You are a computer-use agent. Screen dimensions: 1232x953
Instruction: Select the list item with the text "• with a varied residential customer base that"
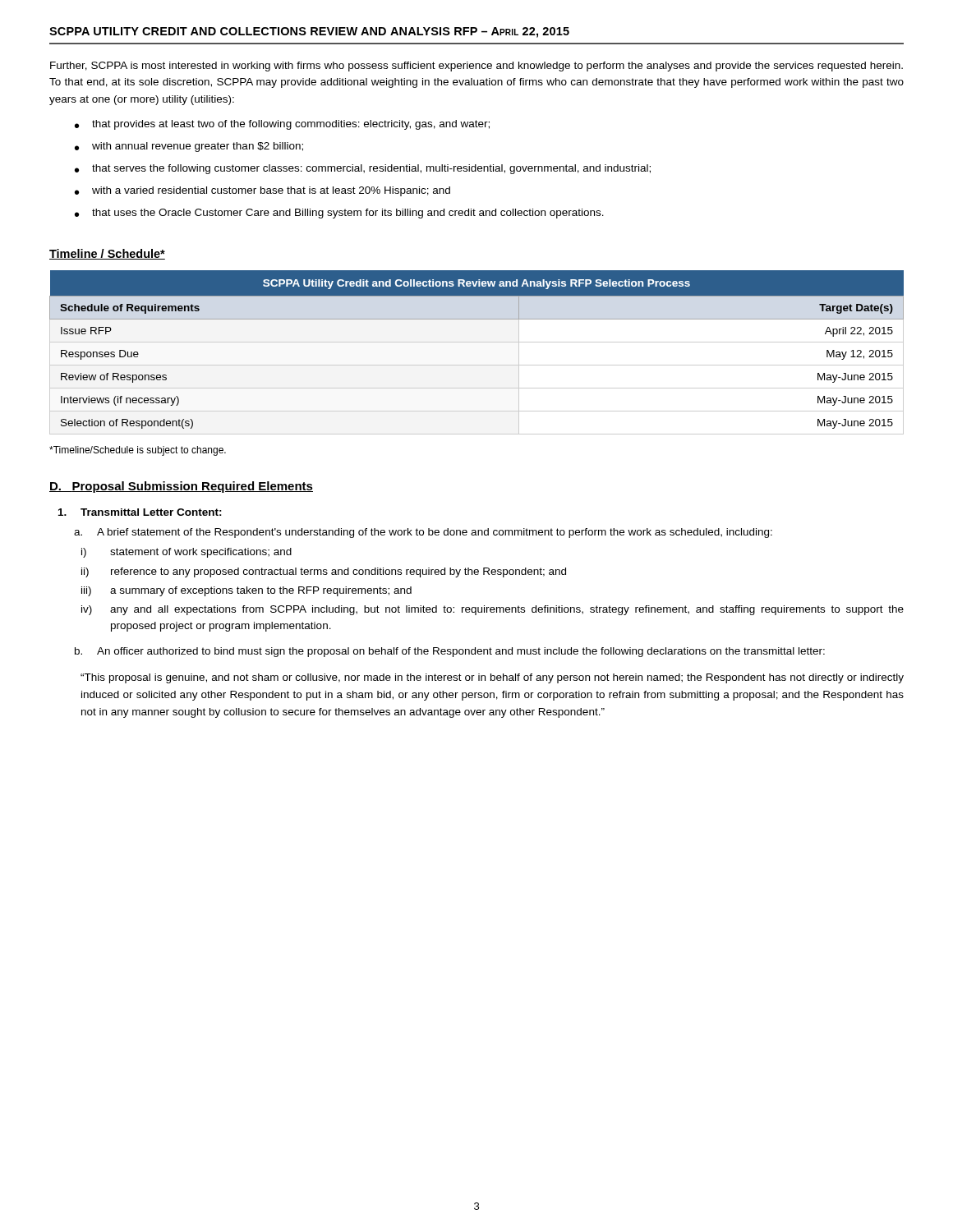[x=262, y=191]
